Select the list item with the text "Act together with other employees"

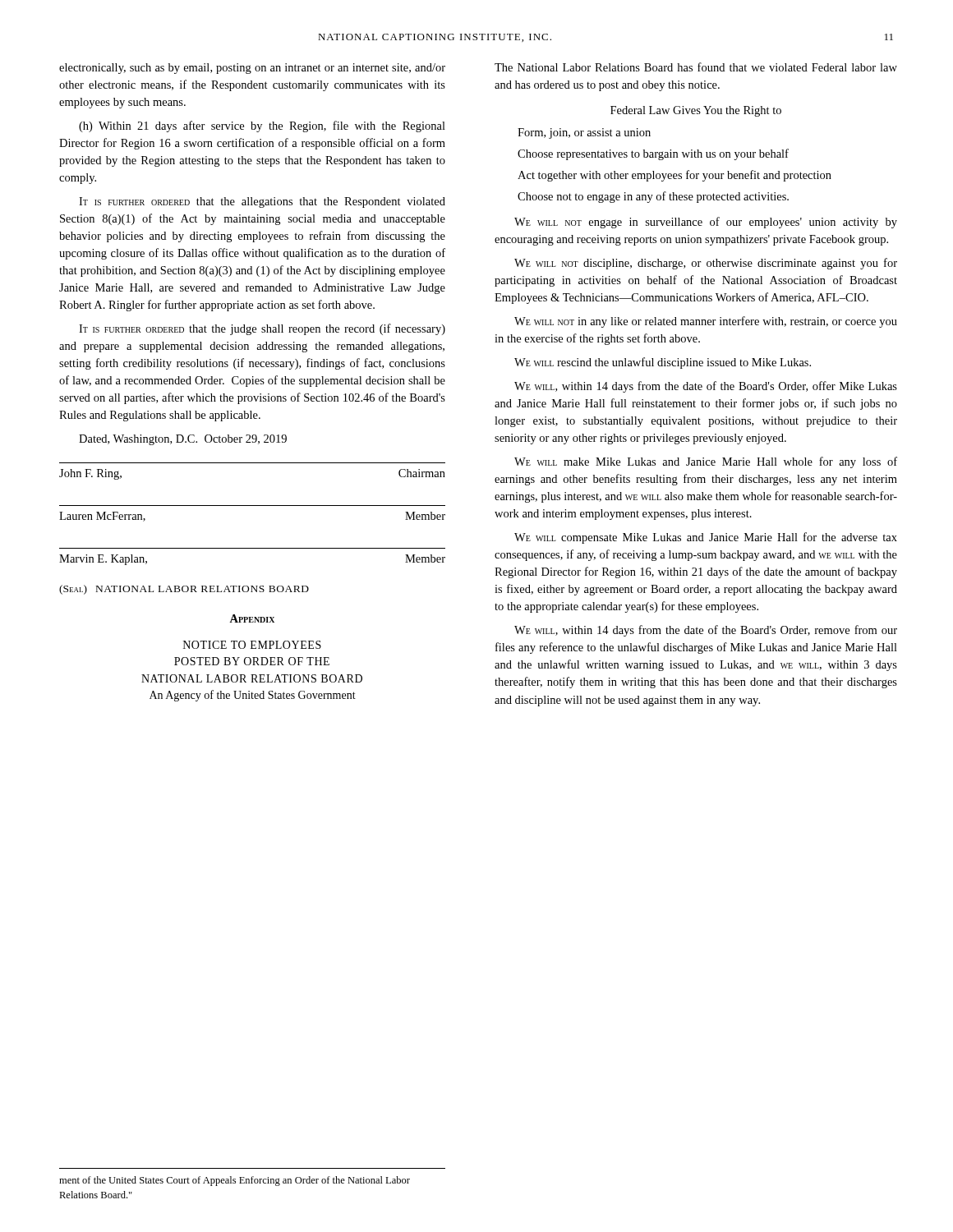click(x=707, y=175)
